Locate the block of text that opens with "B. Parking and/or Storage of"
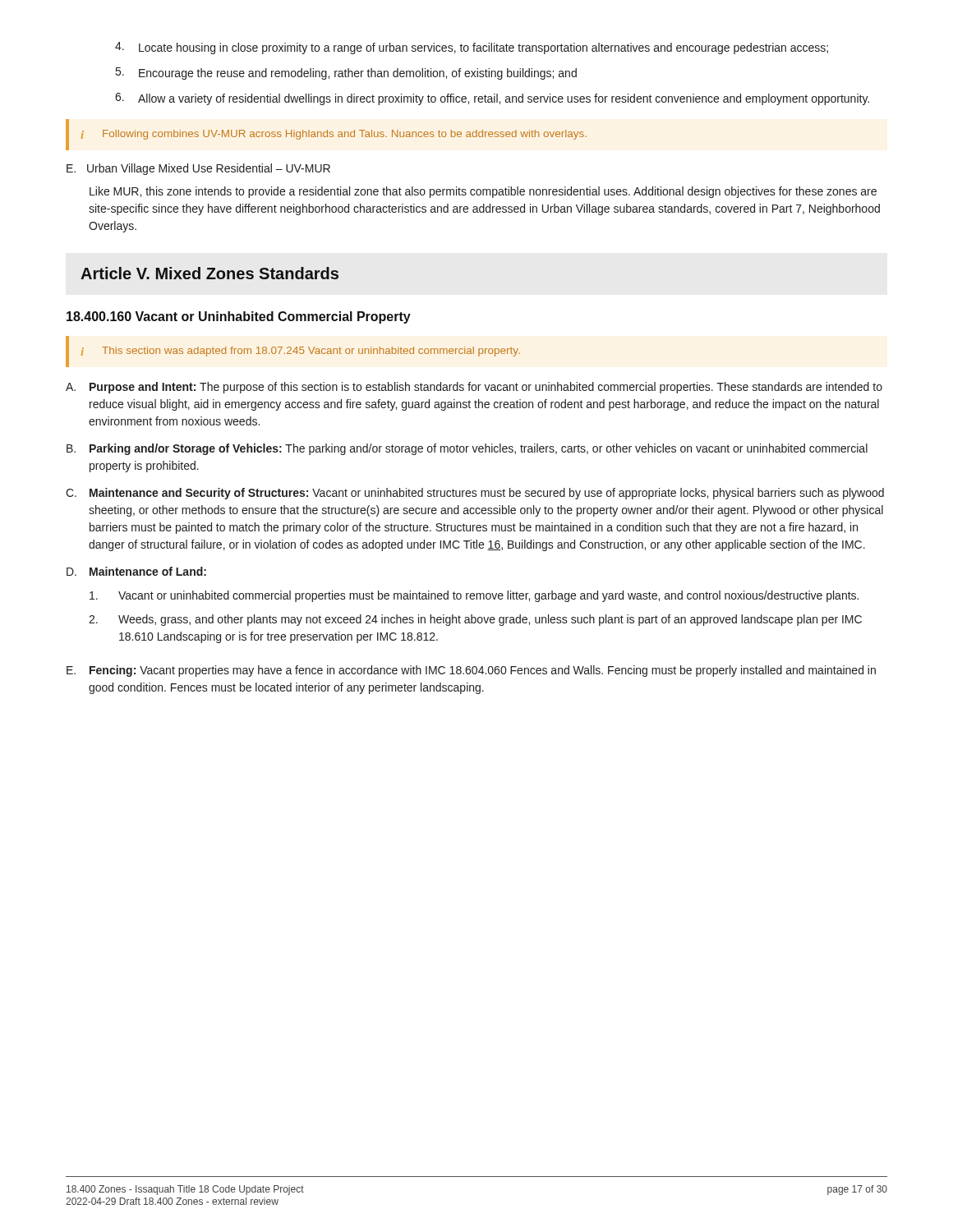The height and width of the screenshot is (1232, 953). pos(476,458)
